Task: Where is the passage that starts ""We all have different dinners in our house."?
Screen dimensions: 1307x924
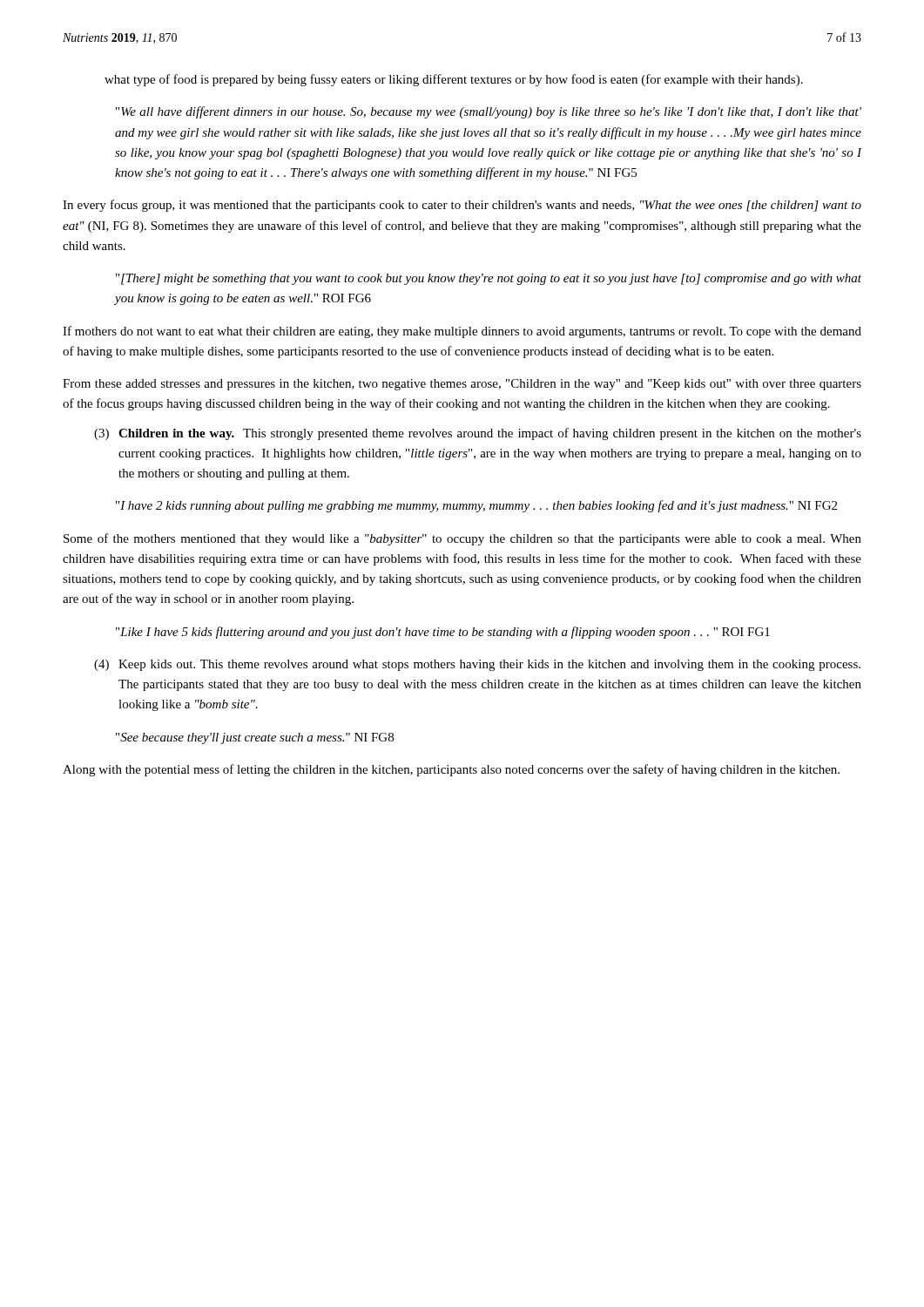Action: point(488,142)
